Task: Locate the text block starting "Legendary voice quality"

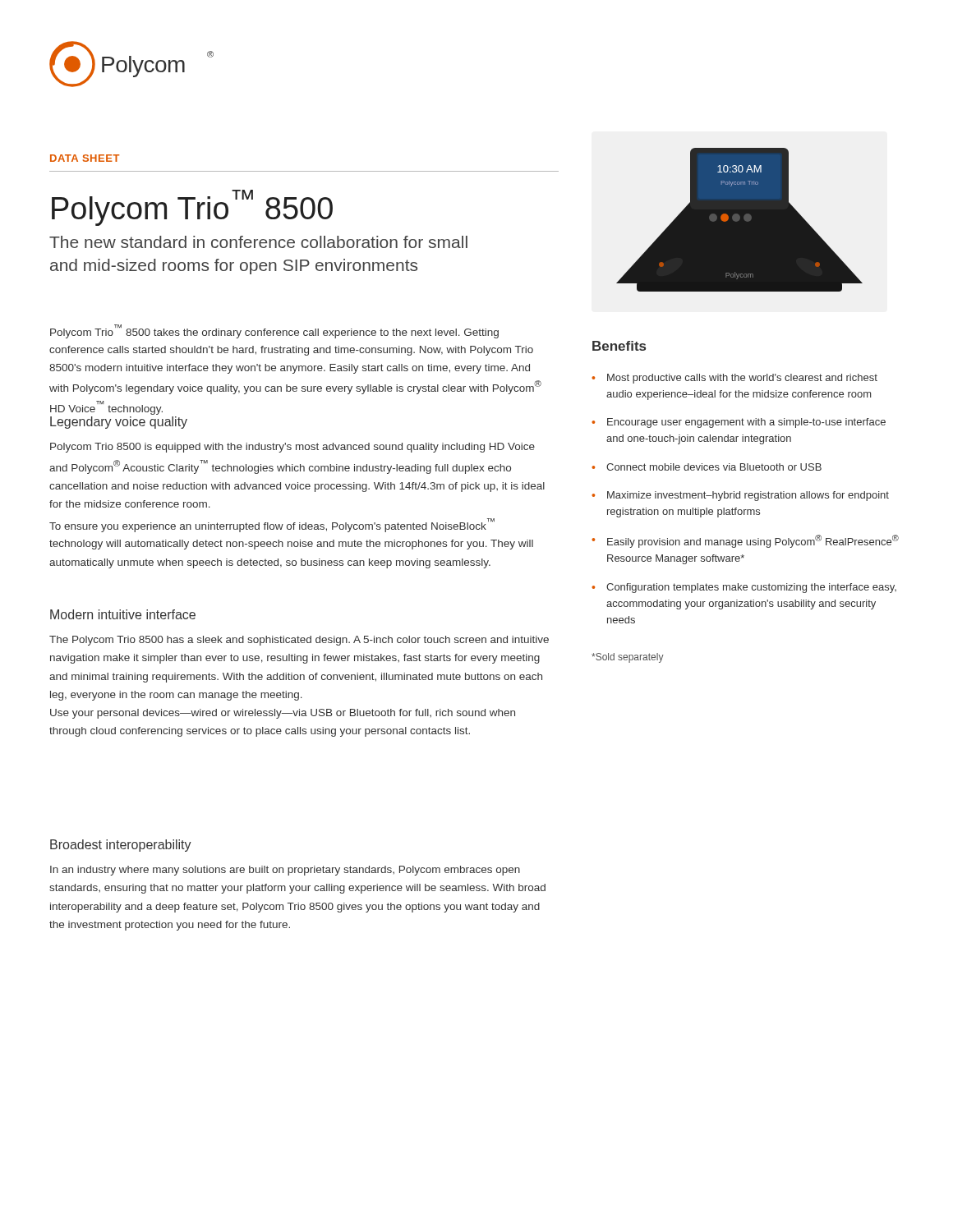Action: pos(119,423)
